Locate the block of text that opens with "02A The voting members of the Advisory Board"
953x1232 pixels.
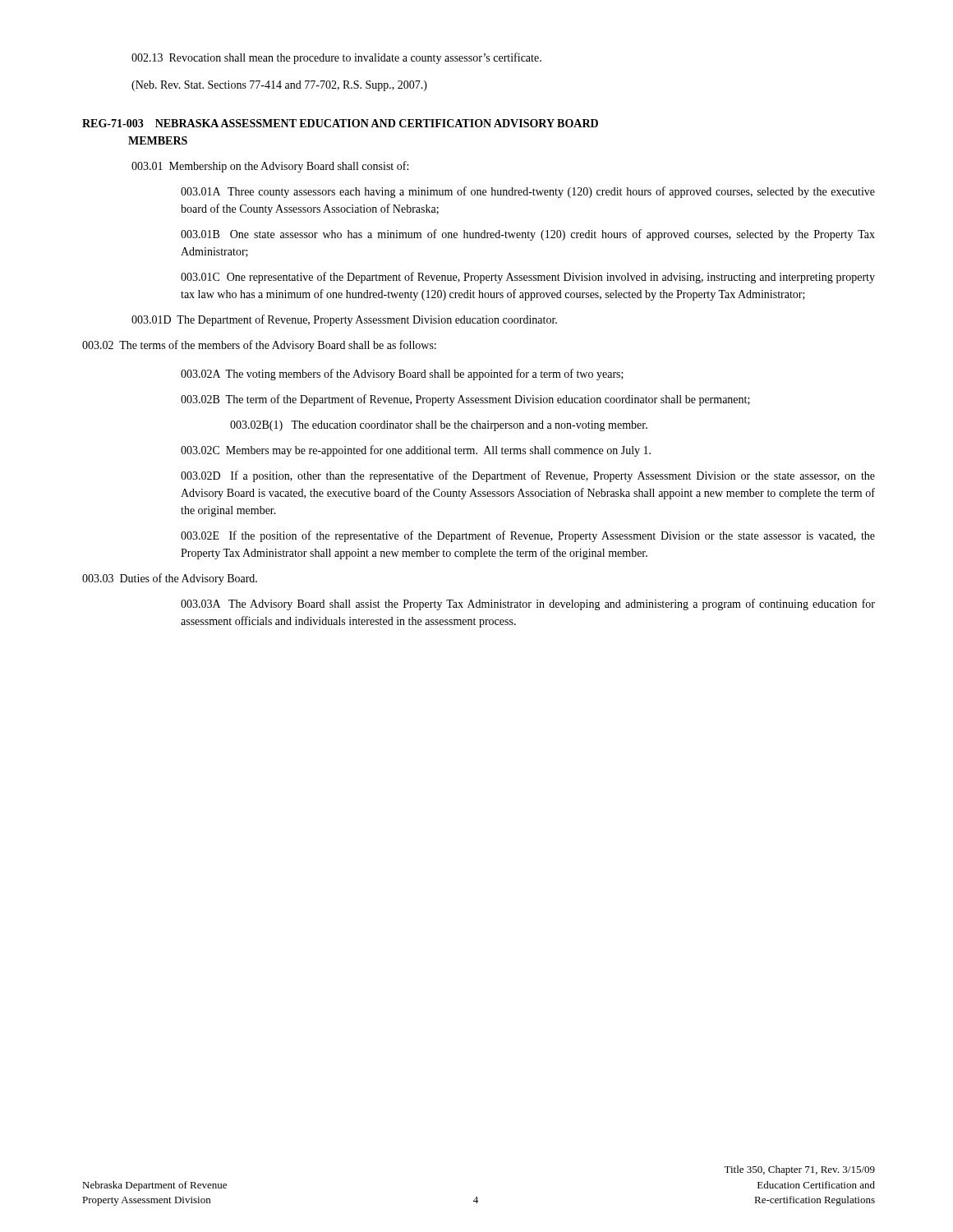(402, 374)
